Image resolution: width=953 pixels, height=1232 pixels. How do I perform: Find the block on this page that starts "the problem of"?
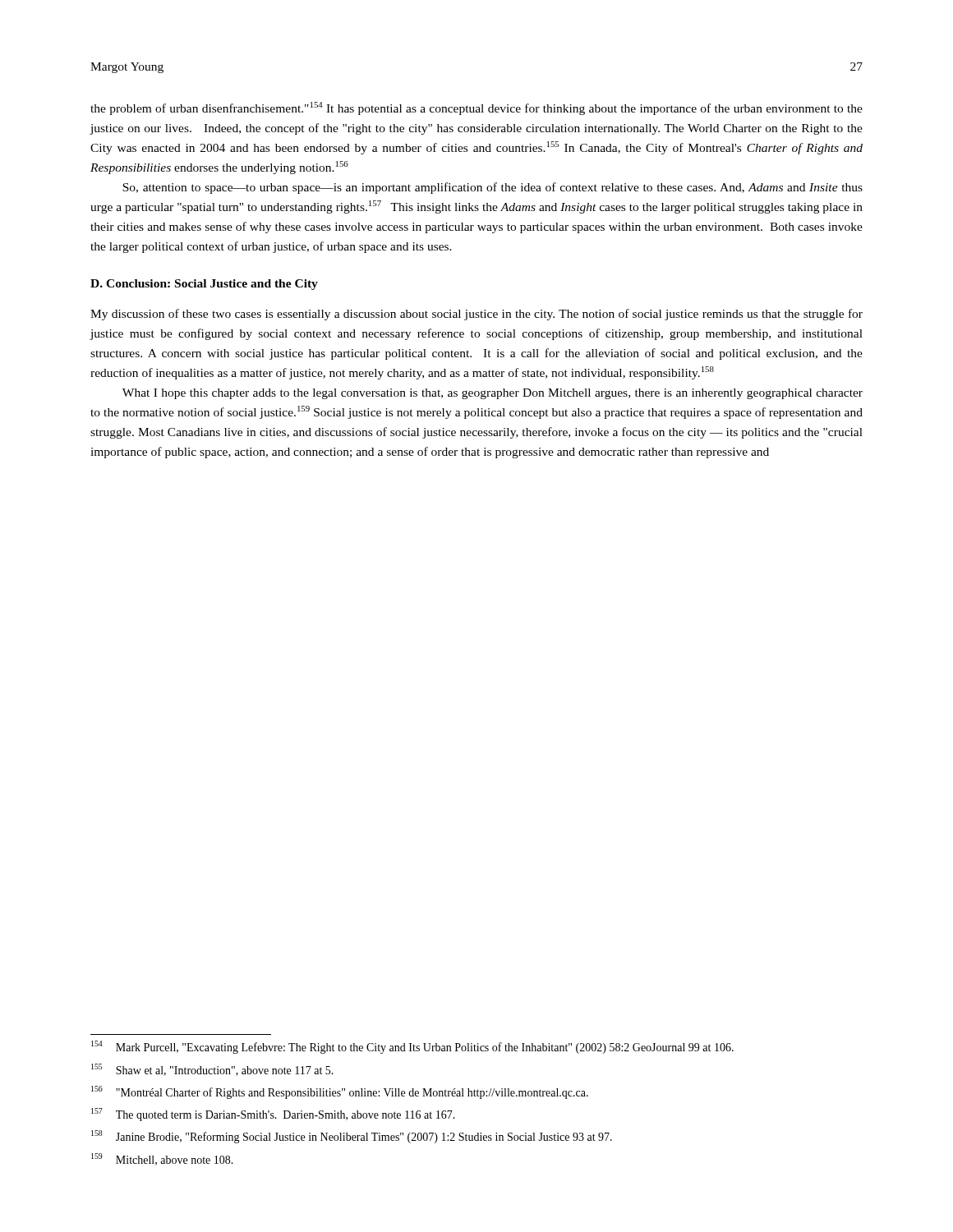pyautogui.click(x=476, y=138)
